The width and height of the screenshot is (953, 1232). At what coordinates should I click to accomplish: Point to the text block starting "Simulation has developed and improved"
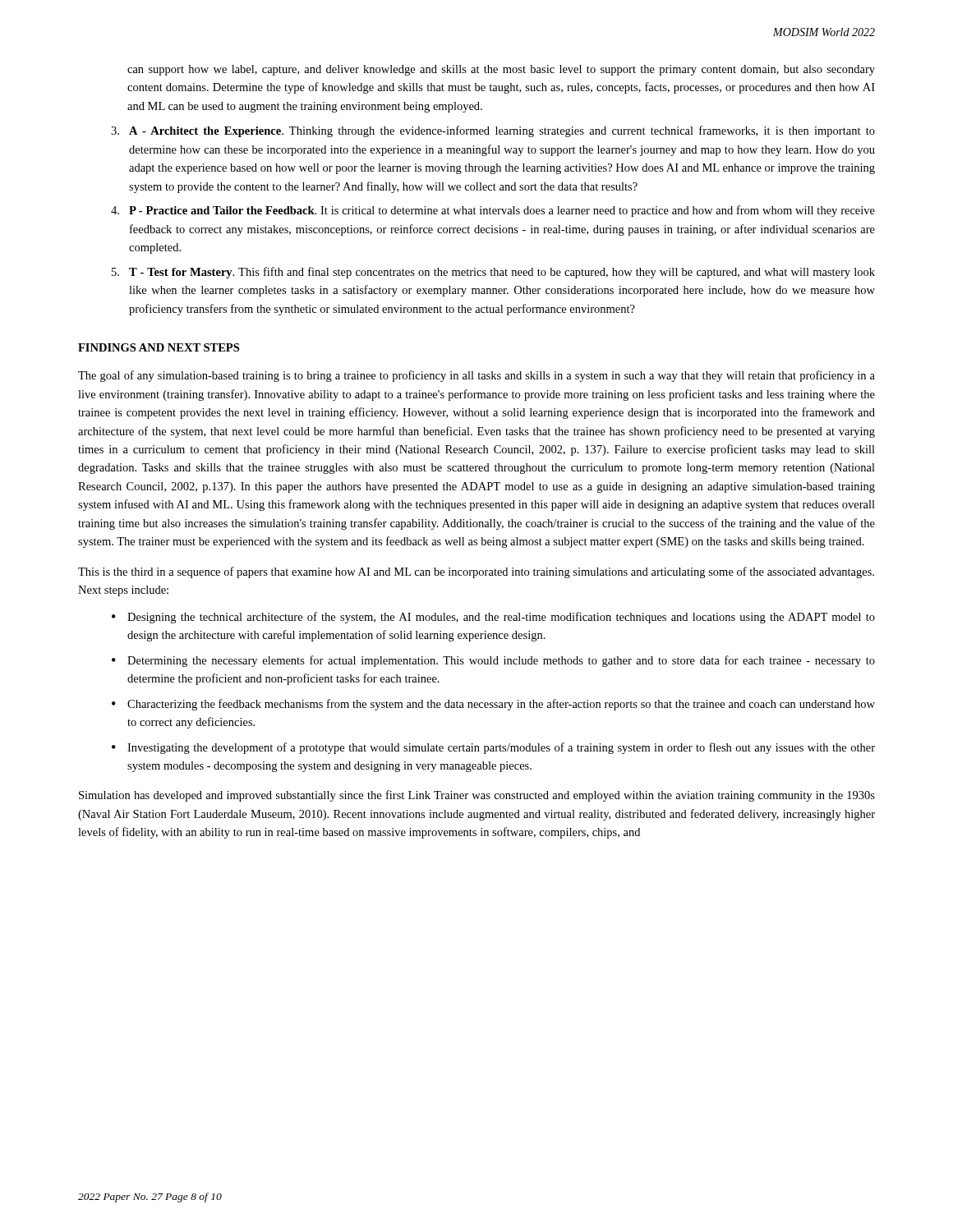click(x=476, y=814)
